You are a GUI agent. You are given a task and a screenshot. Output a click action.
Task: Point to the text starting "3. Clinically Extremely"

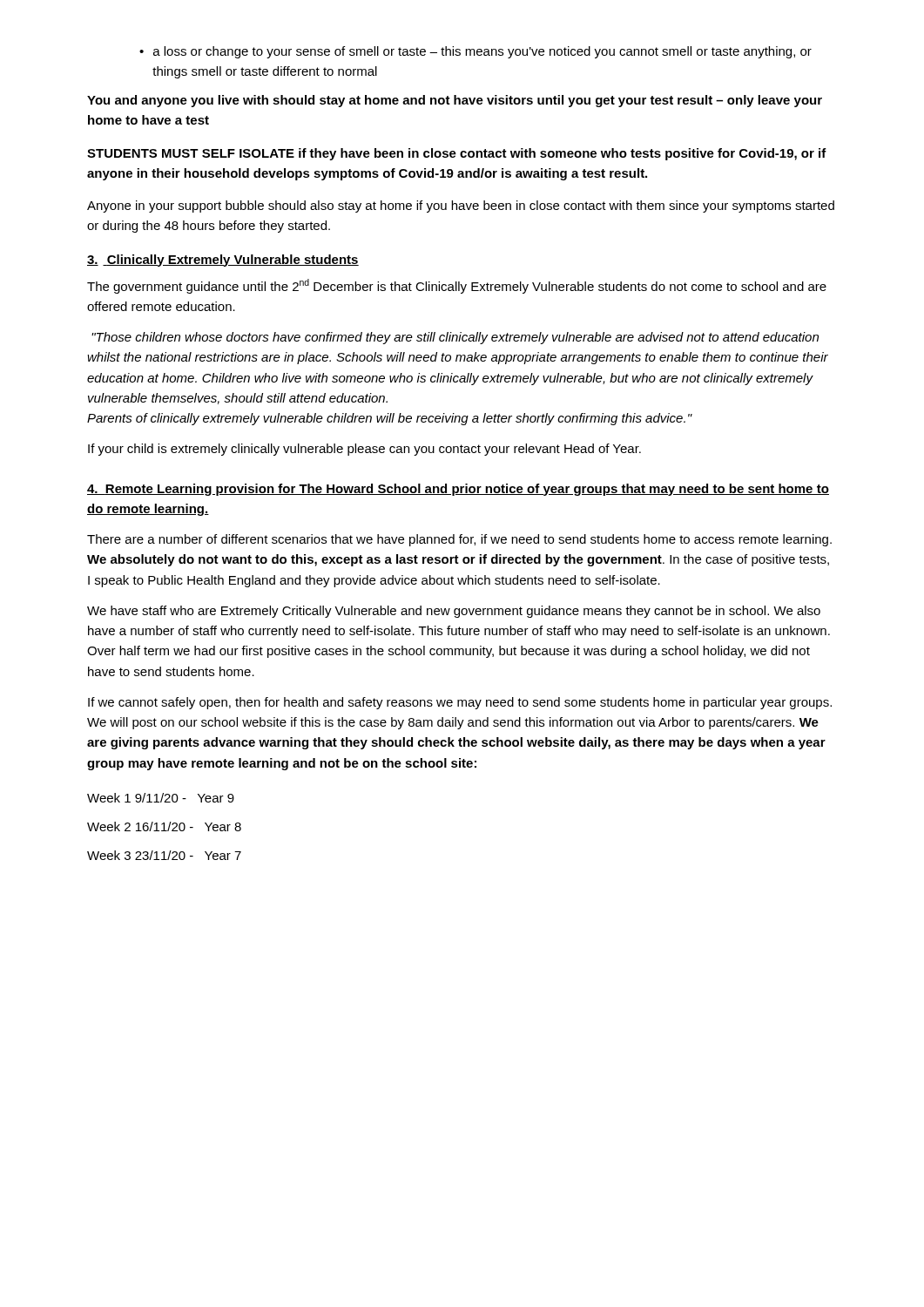pyautogui.click(x=223, y=259)
